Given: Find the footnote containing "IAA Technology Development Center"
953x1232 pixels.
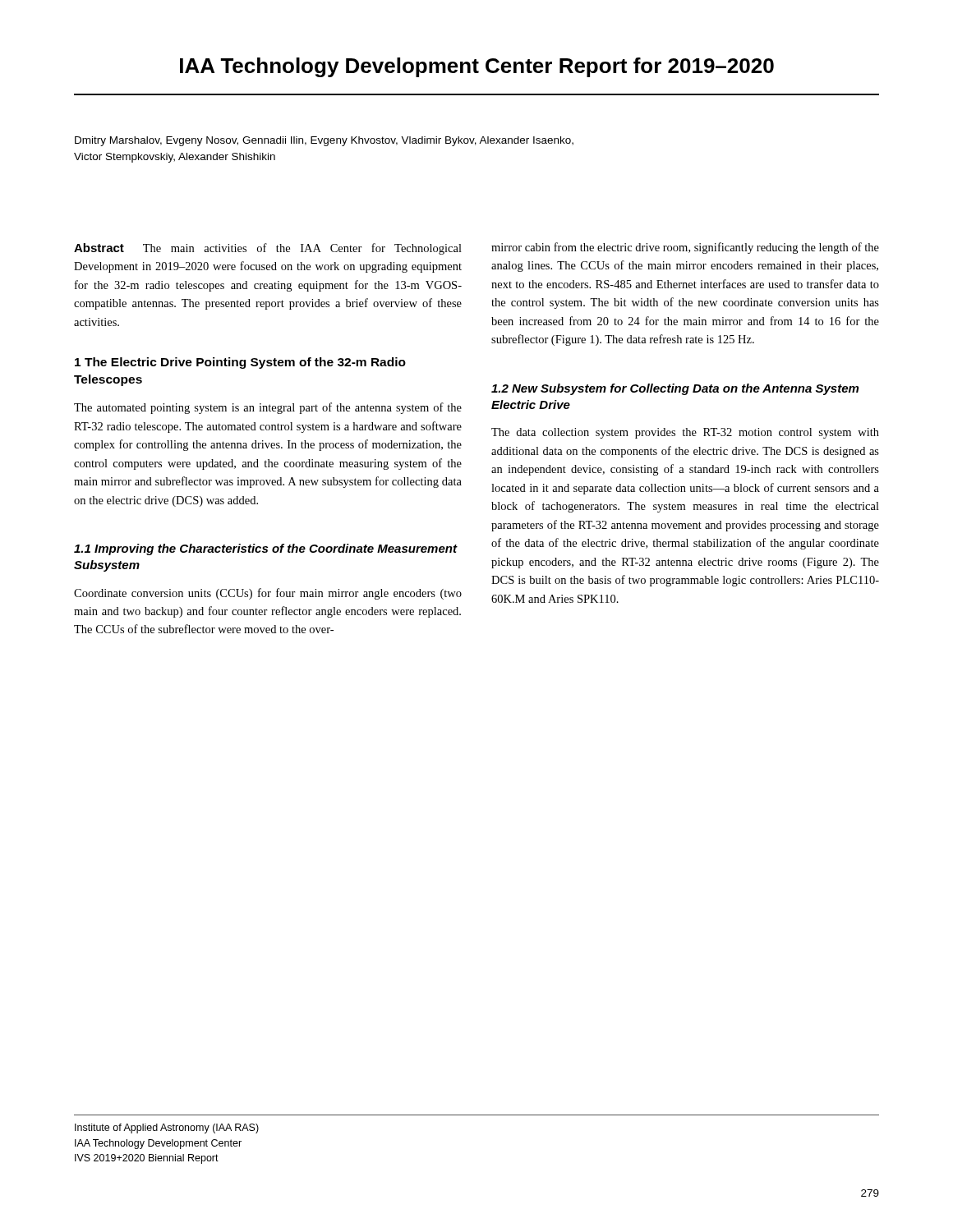Looking at the screenshot, I should coord(158,1143).
